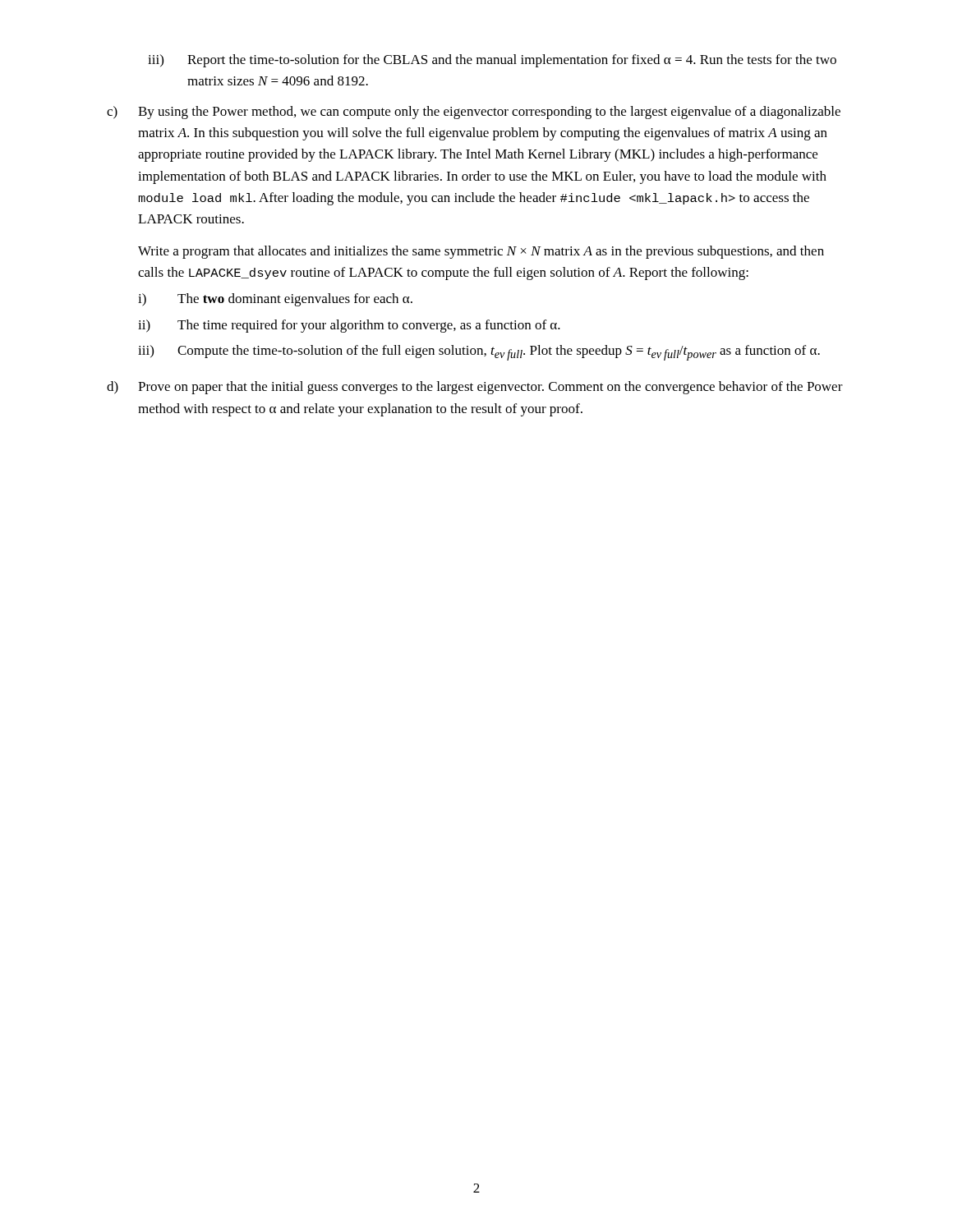This screenshot has height=1232, width=953.
Task: Locate the list item that says "i) The two dominant eigenvalues for each"
Action: click(x=275, y=300)
